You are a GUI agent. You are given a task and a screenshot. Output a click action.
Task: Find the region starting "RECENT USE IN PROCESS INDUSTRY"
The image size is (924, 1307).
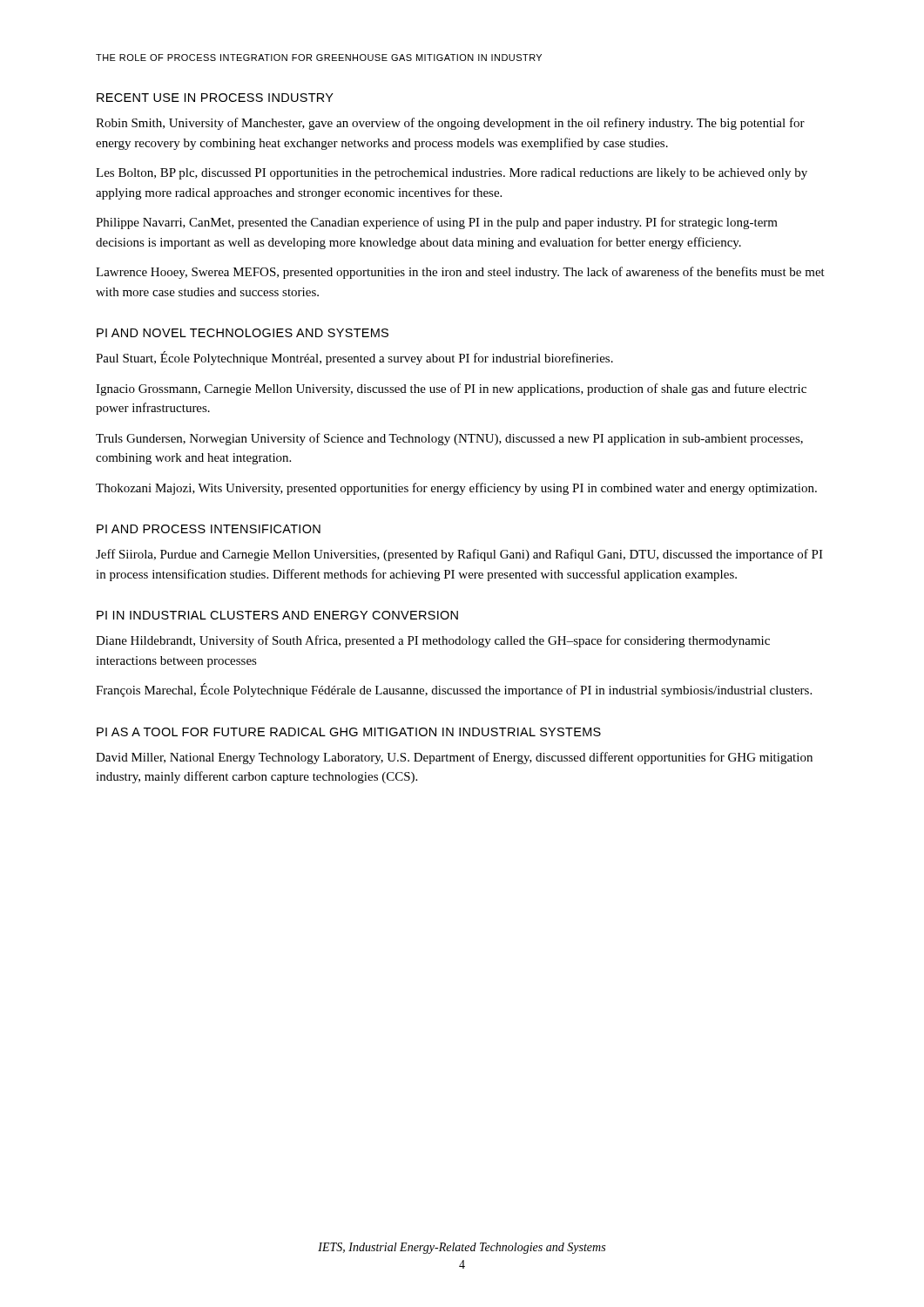point(215,98)
